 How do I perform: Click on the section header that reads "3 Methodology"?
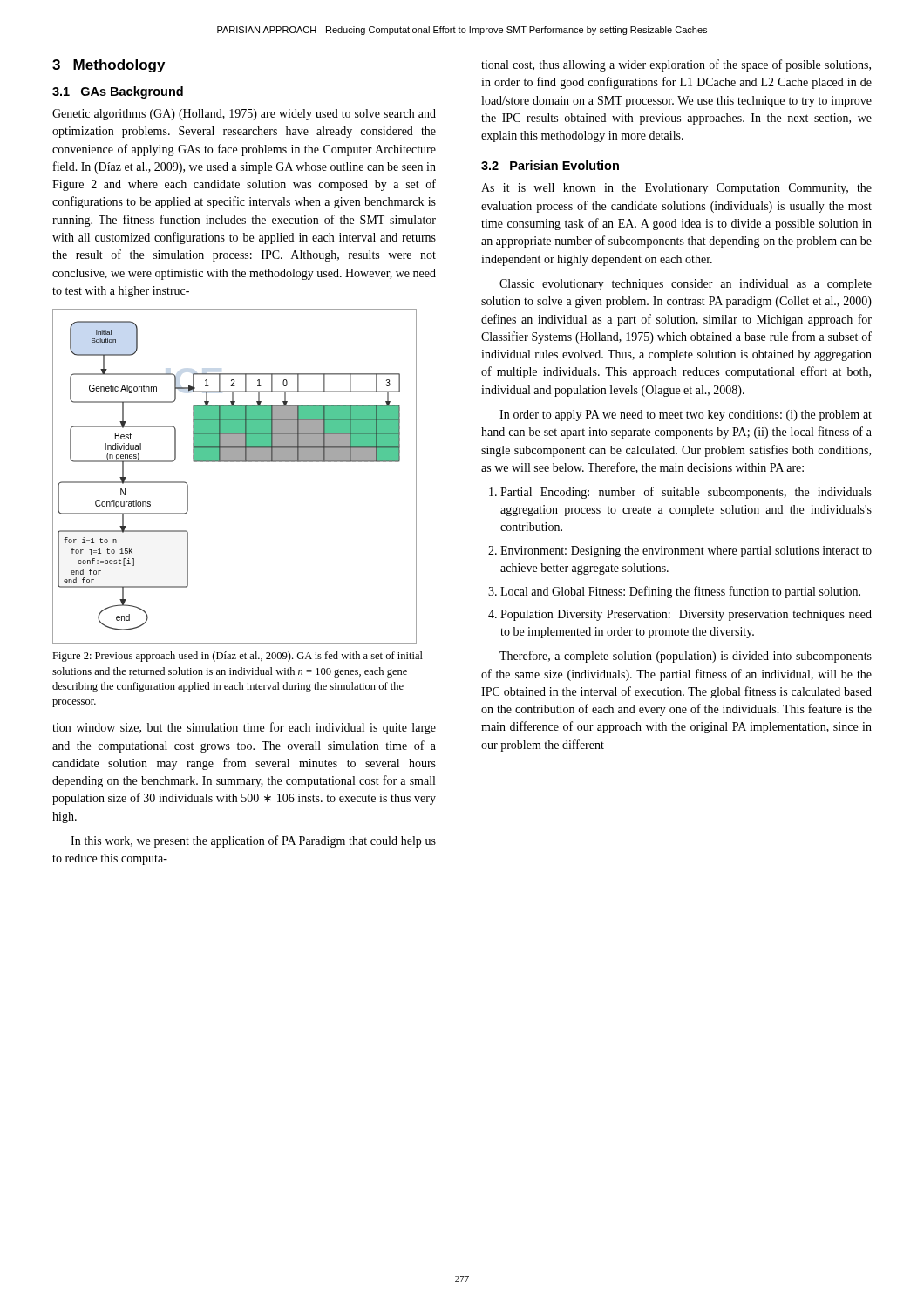[x=109, y=66]
